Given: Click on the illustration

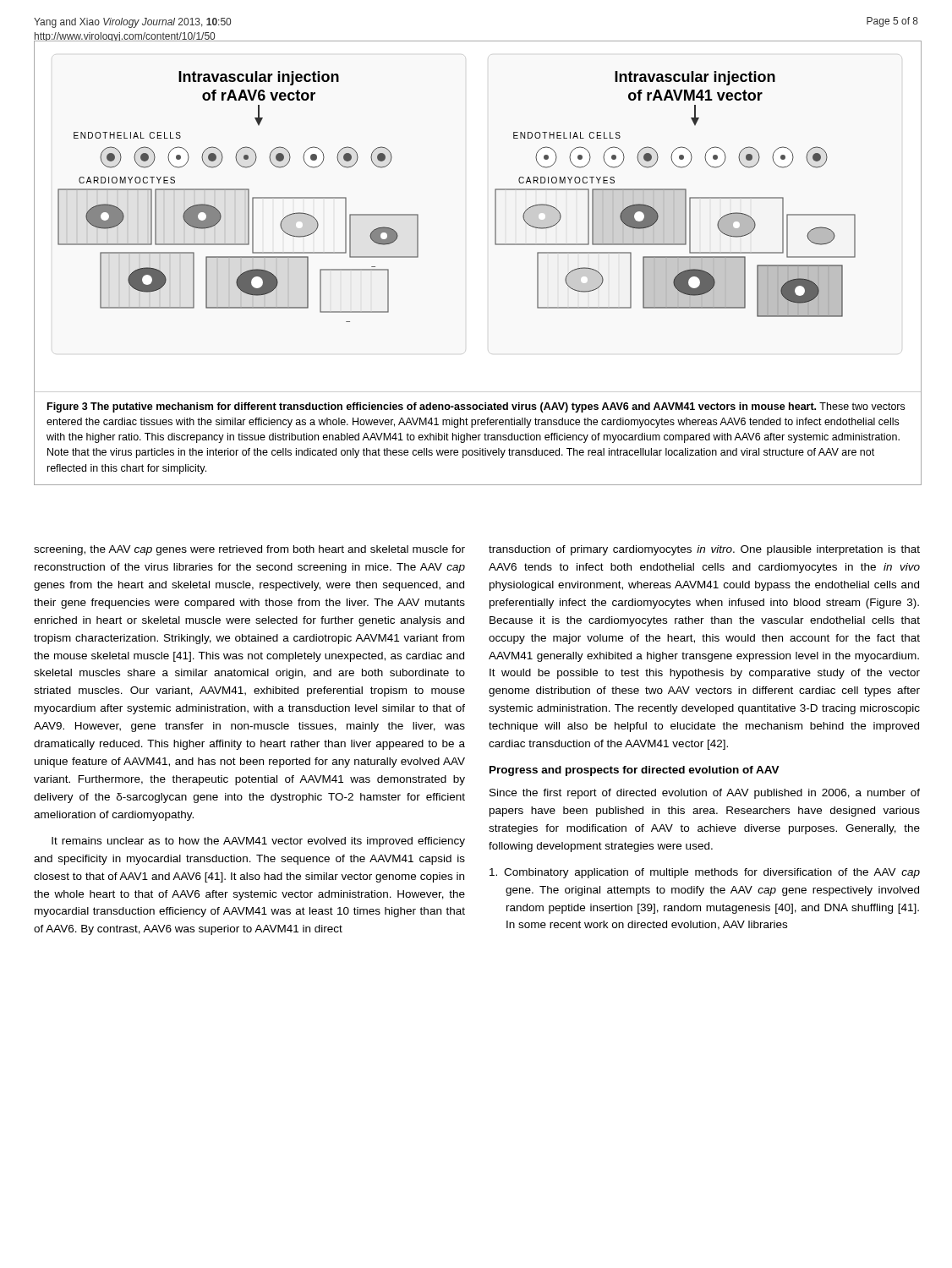Looking at the screenshot, I should tap(478, 219).
